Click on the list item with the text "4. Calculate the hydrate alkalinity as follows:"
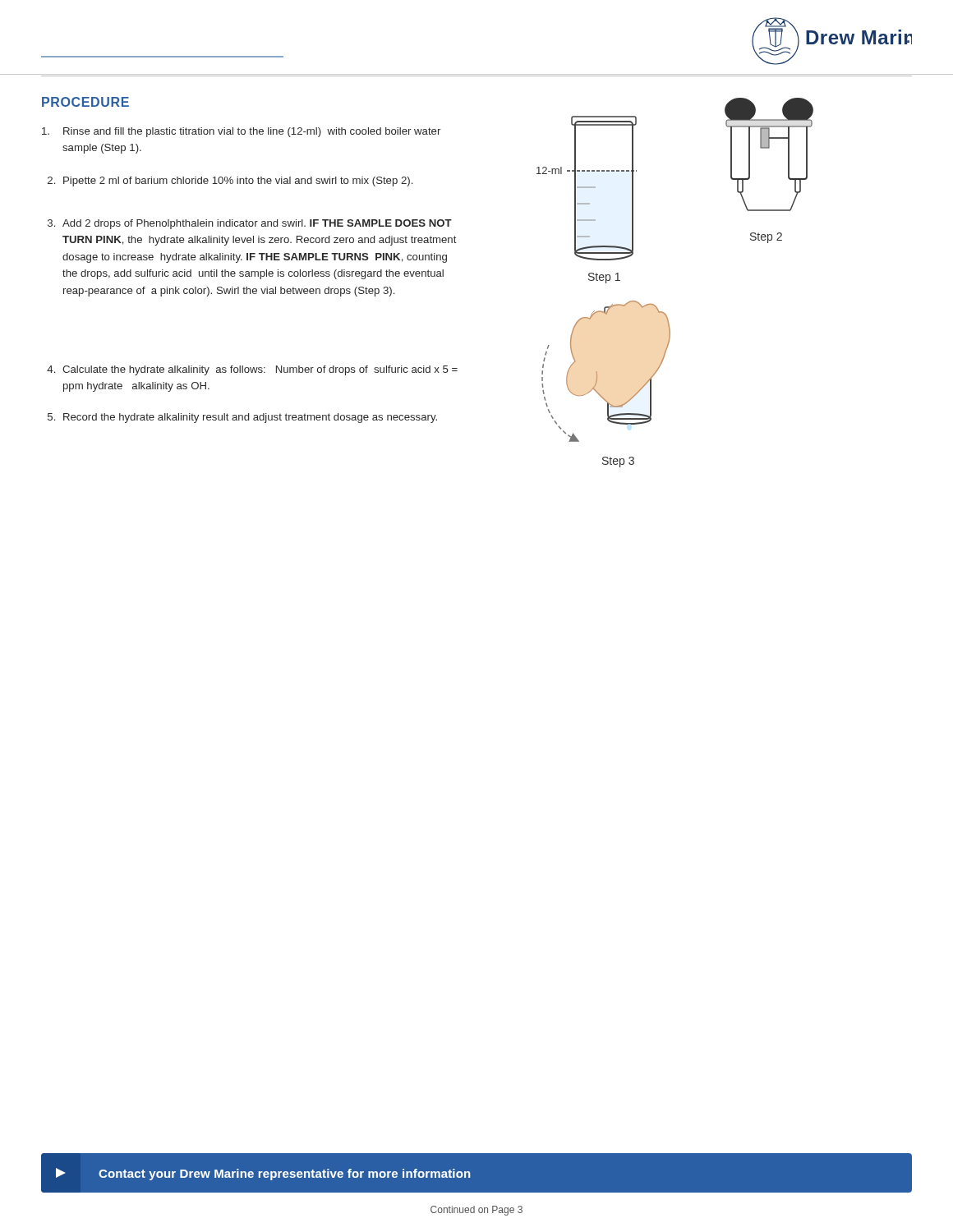Screen dimensions: 1232x953 coord(251,378)
